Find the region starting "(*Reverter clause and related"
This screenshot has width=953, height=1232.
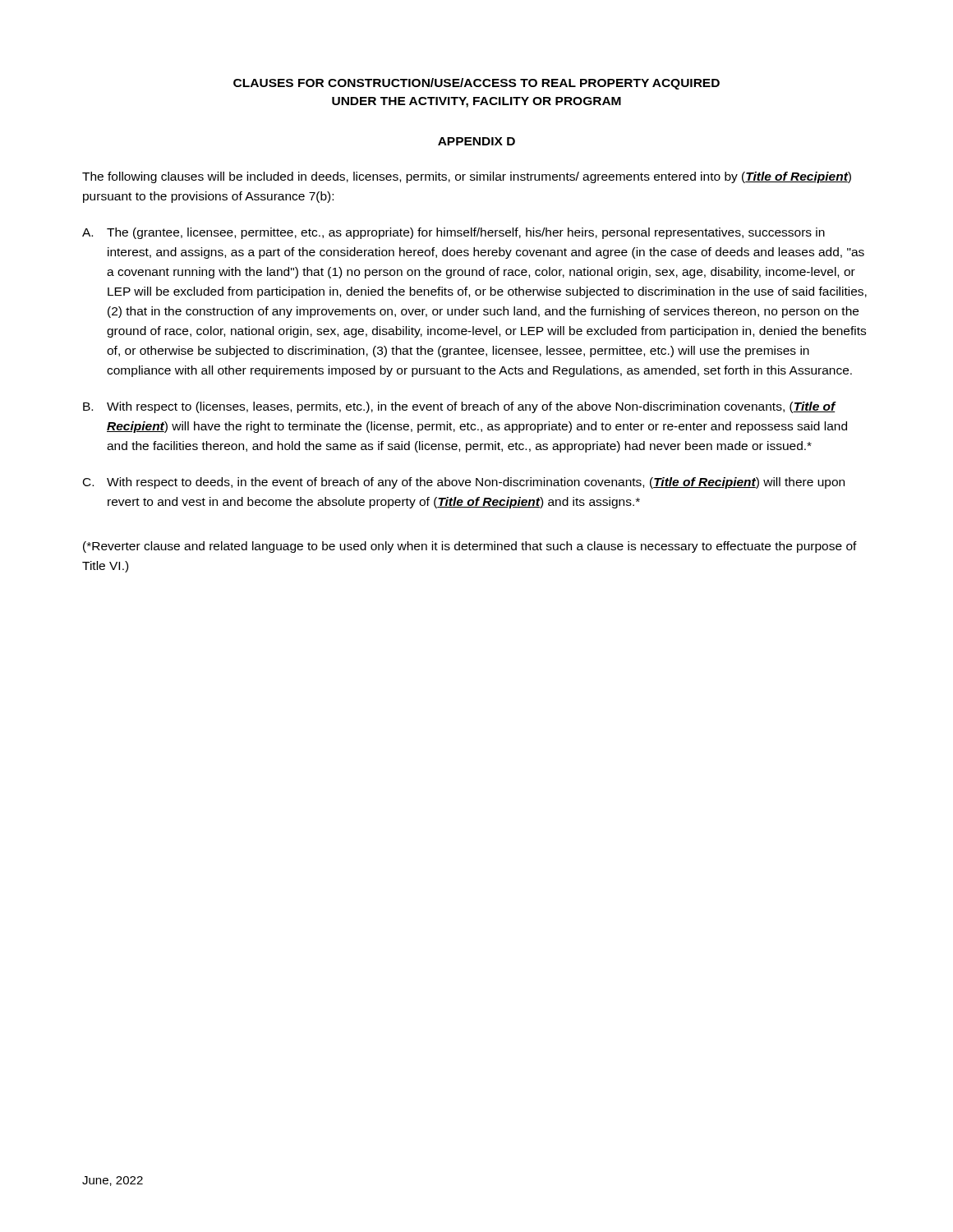pyautogui.click(x=469, y=556)
